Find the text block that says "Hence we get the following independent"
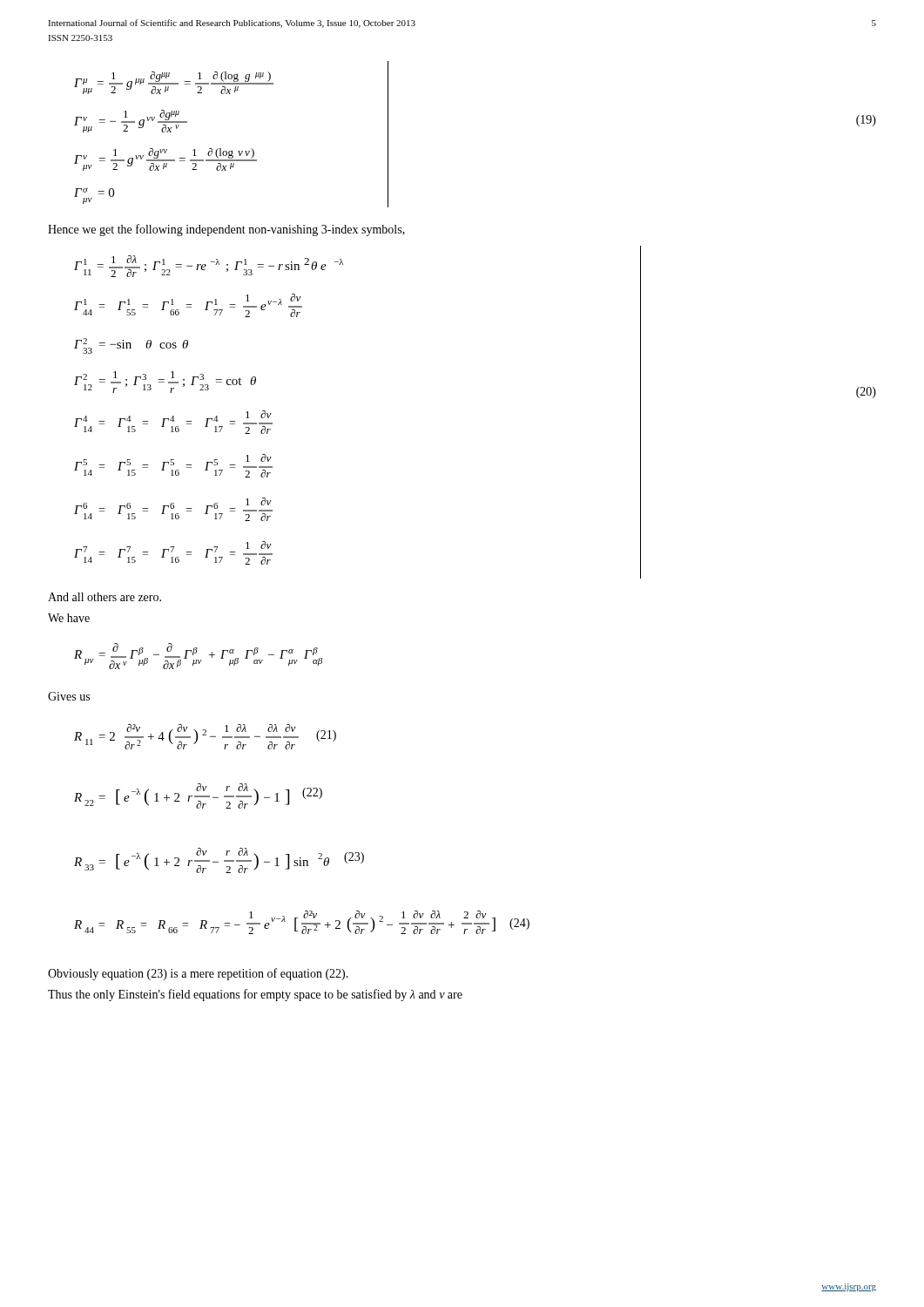The height and width of the screenshot is (1307, 924). [227, 230]
